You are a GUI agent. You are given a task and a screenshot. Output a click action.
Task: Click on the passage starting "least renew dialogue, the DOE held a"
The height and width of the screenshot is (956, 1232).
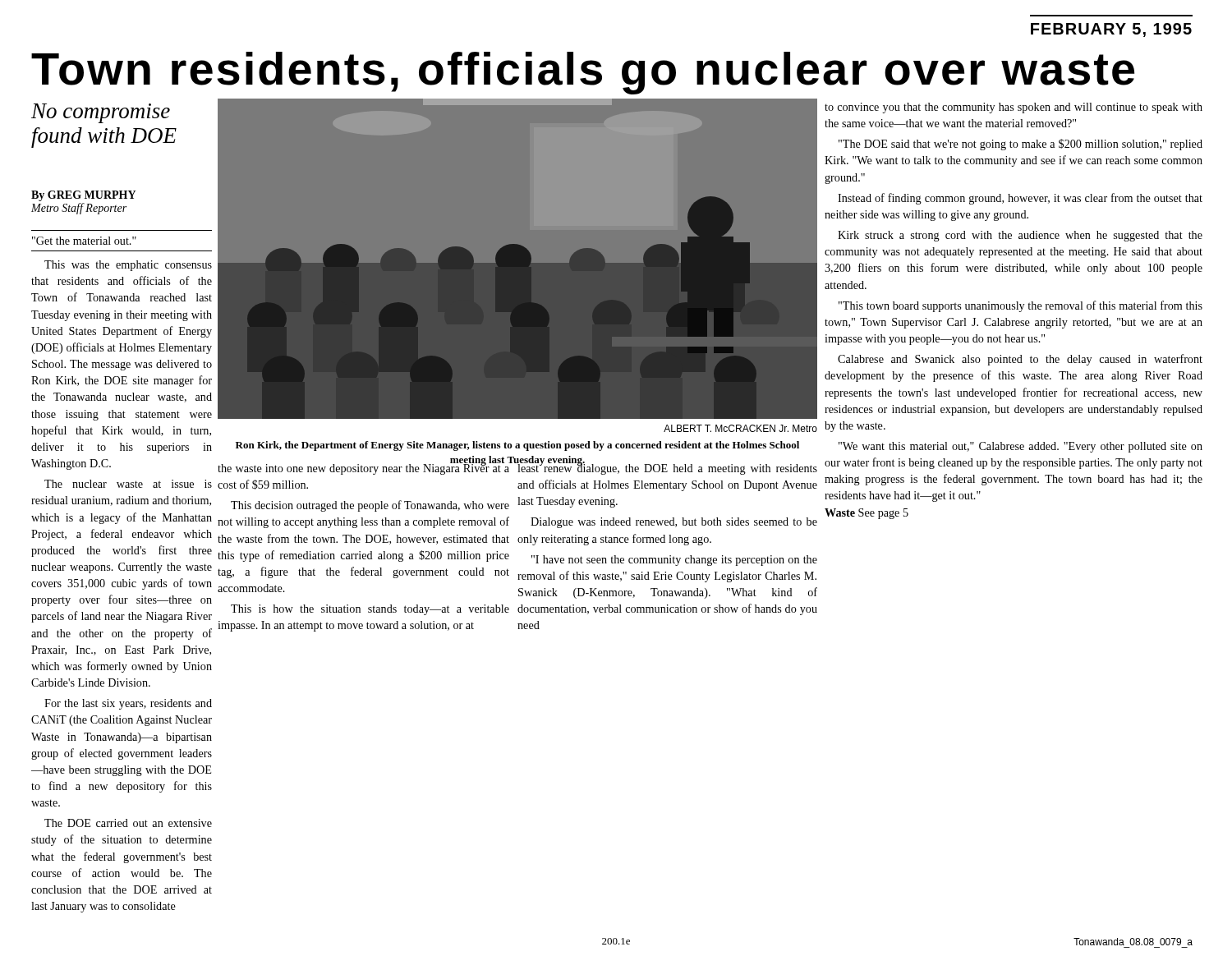tap(667, 547)
